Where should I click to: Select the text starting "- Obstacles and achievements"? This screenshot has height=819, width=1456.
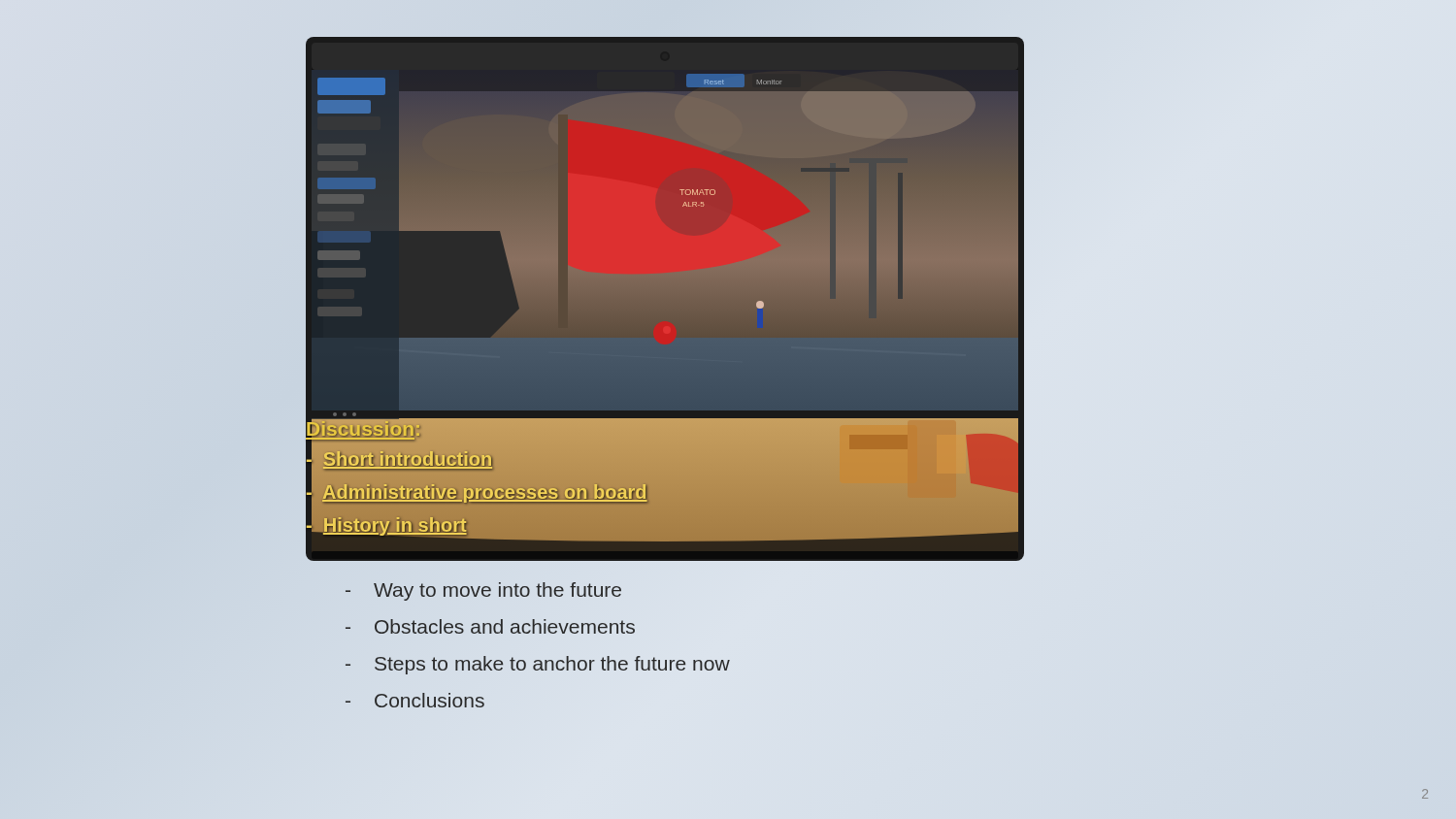pyautogui.click(x=490, y=627)
